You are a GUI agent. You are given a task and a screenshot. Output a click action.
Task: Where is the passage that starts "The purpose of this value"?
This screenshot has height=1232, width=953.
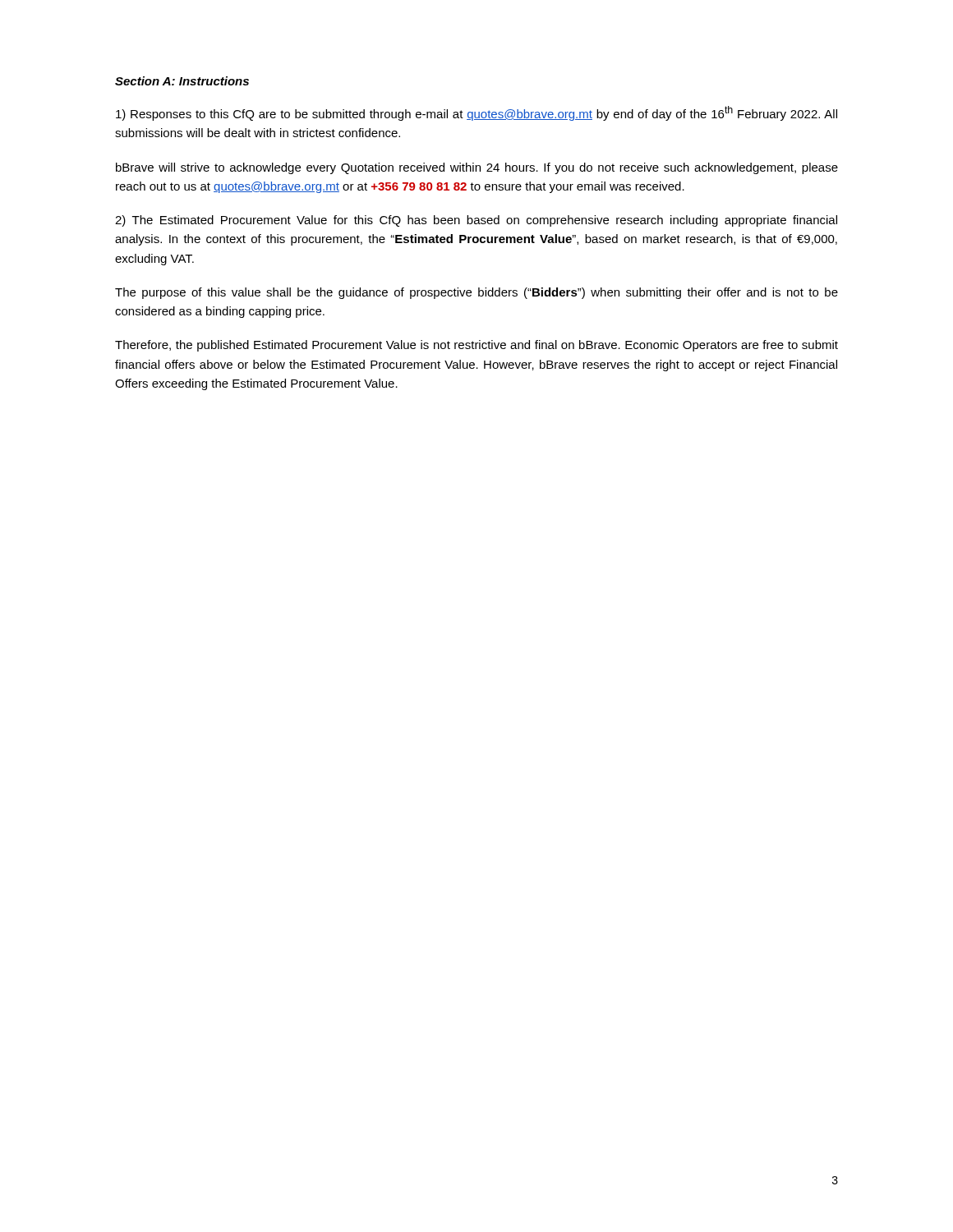coord(476,301)
